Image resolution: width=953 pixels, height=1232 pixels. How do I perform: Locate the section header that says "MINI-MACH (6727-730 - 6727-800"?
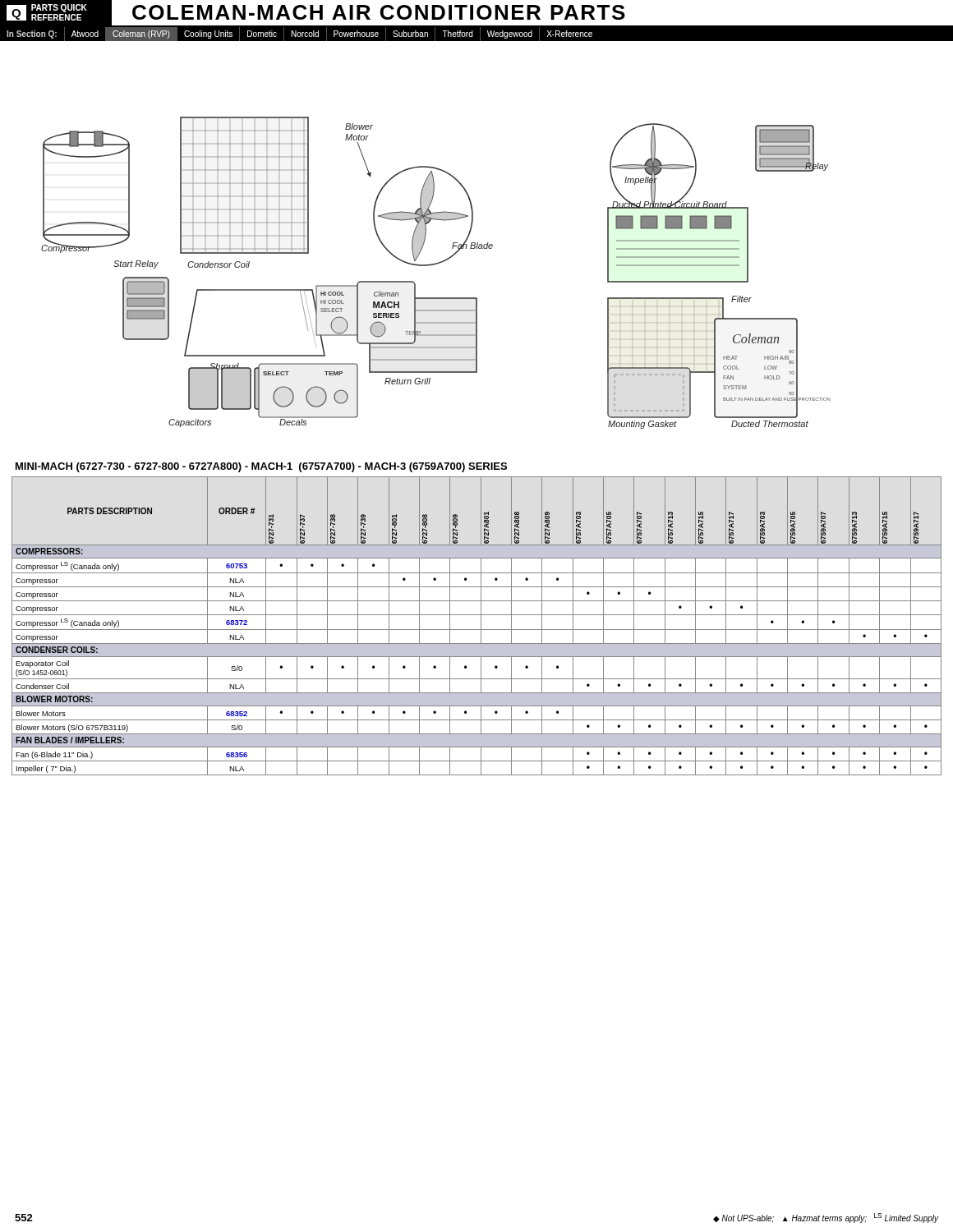pyautogui.click(x=261, y=466)
